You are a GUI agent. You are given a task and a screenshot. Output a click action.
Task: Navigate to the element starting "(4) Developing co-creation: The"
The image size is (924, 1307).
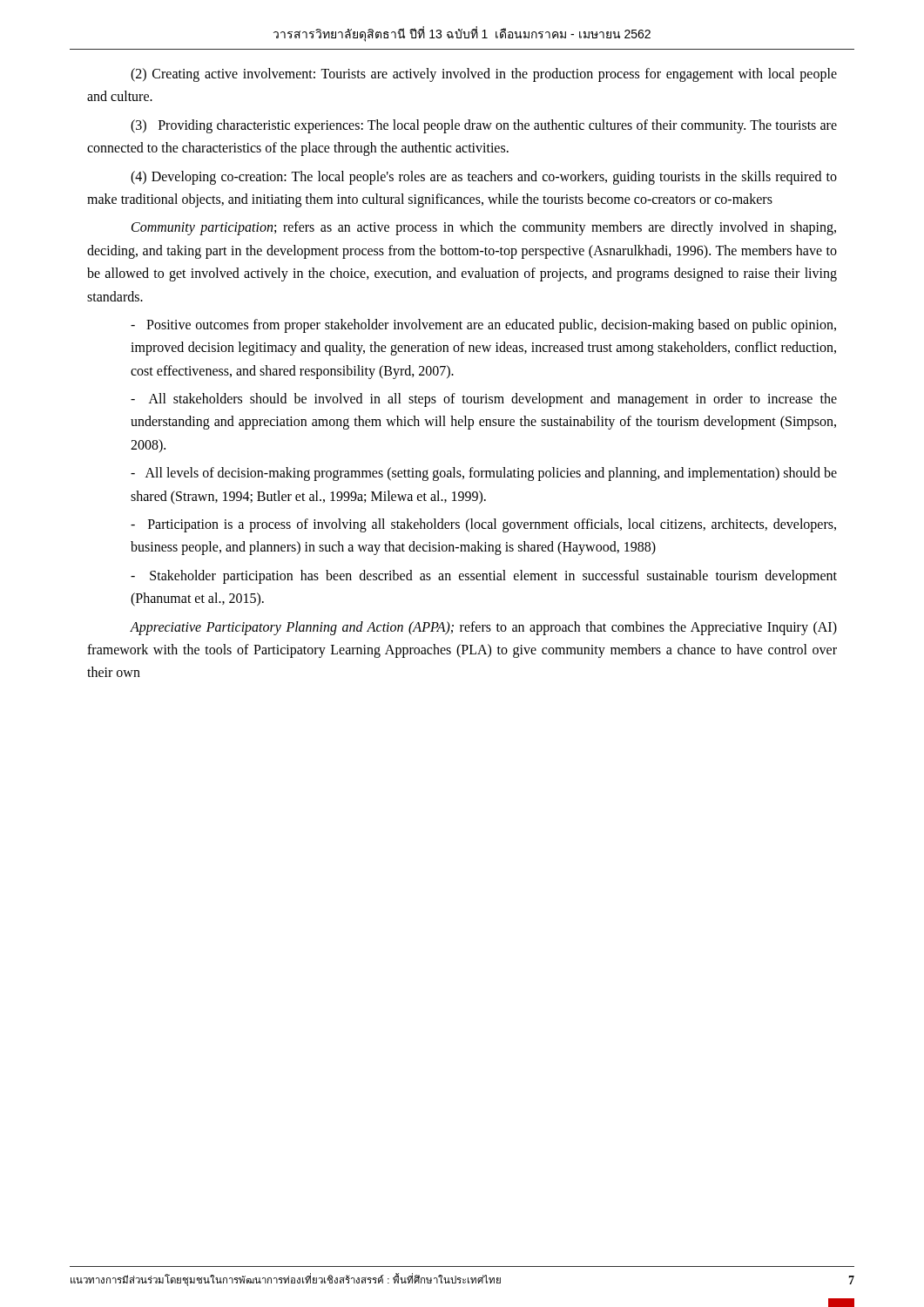462,188
